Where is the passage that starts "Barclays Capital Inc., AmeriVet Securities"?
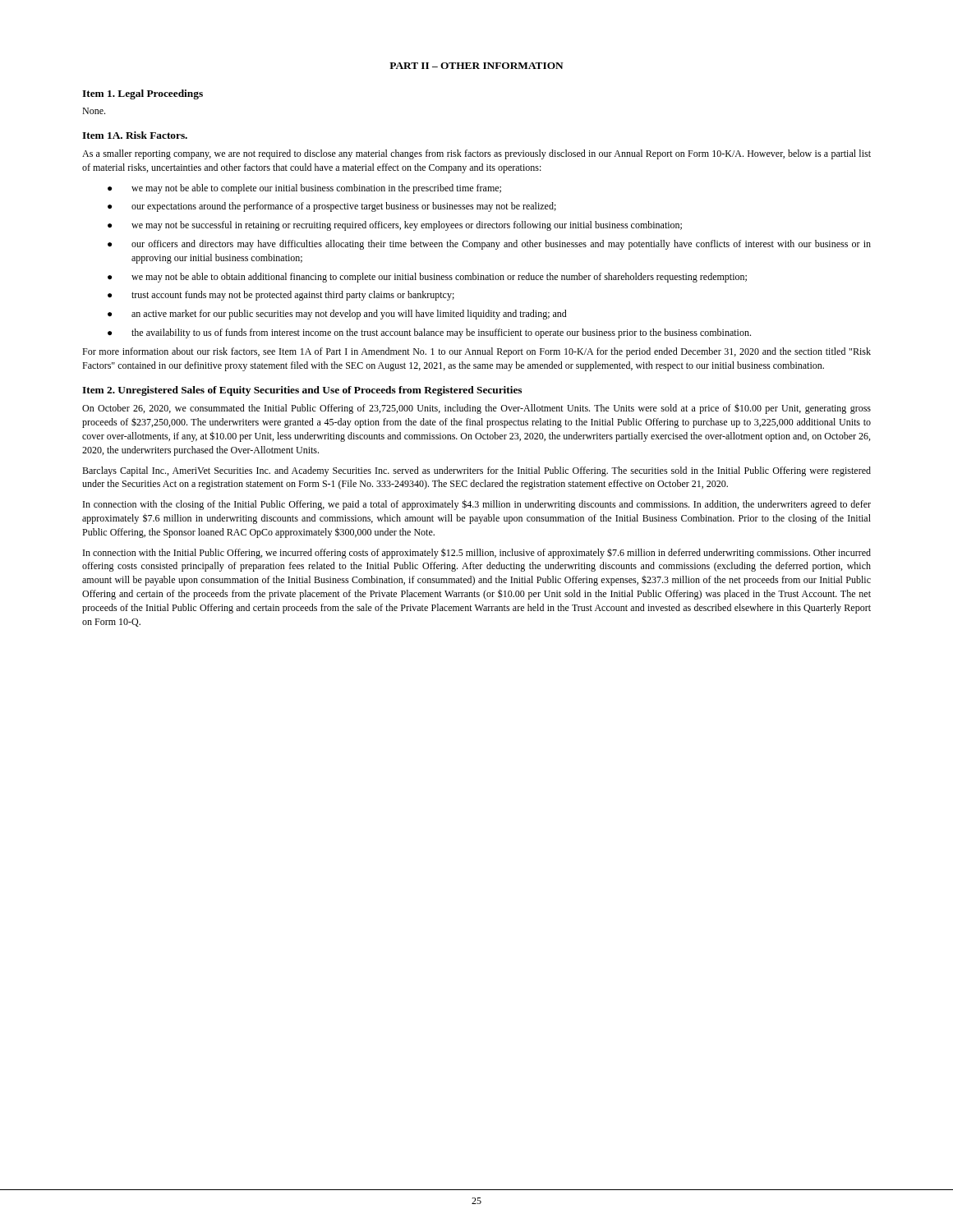Screen dimensions: 1232x953 (x=476, y=477)
